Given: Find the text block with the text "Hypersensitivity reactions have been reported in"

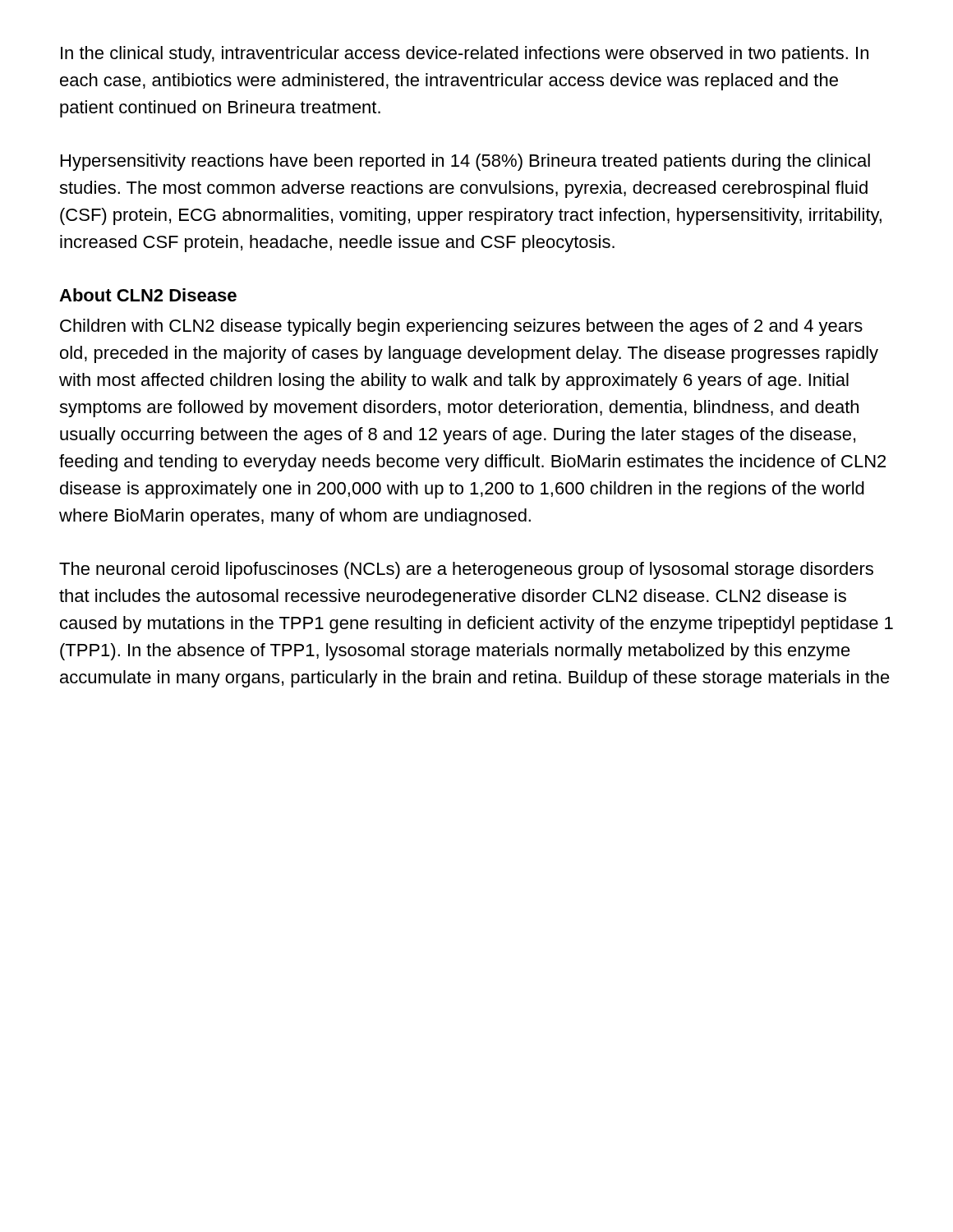Looking at the screenshot, I should pos(471,201).
